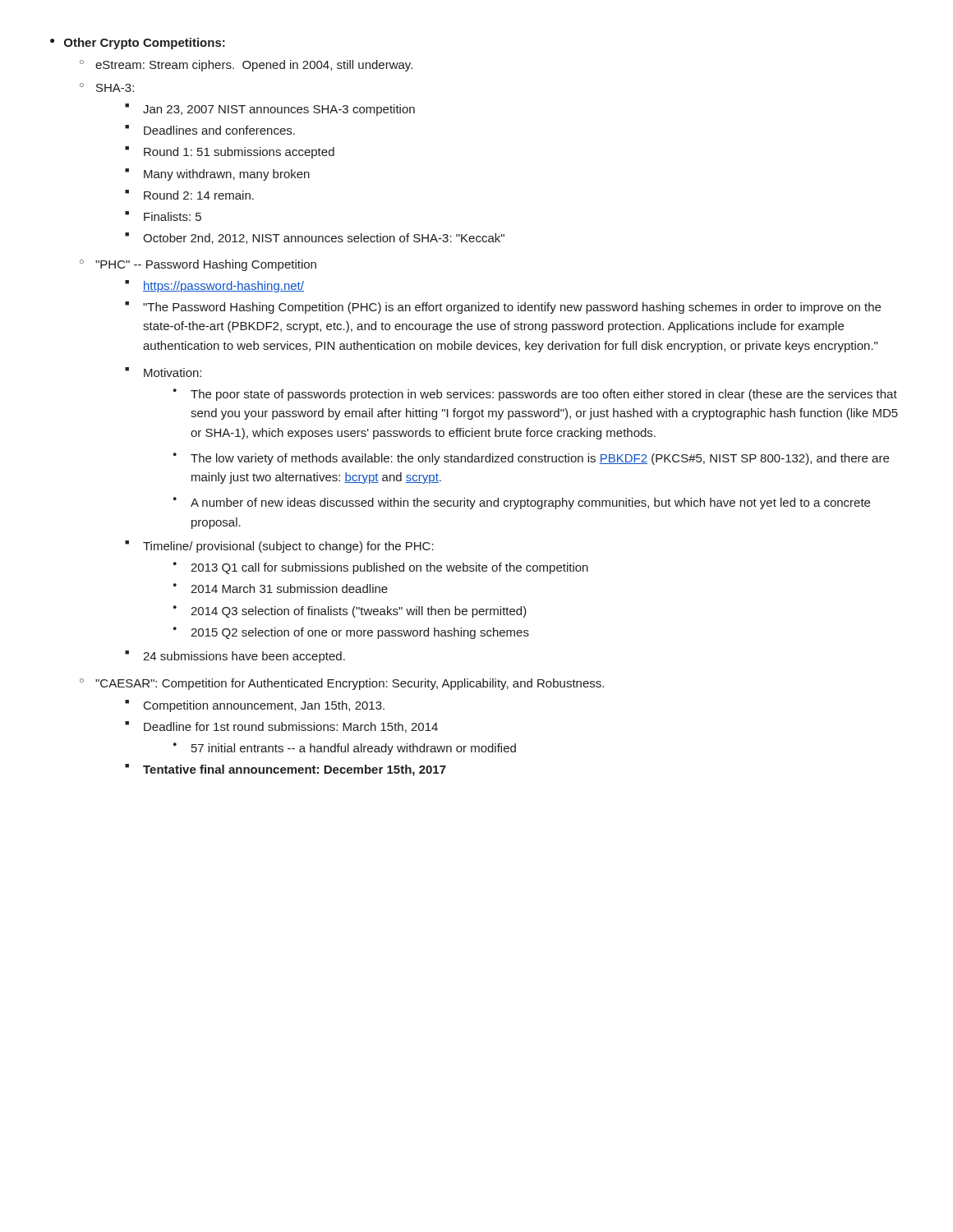Screen dimensions: 1232x953
Task: Click the passage that begins "● Other Crypto"
Action: (138, 42)
